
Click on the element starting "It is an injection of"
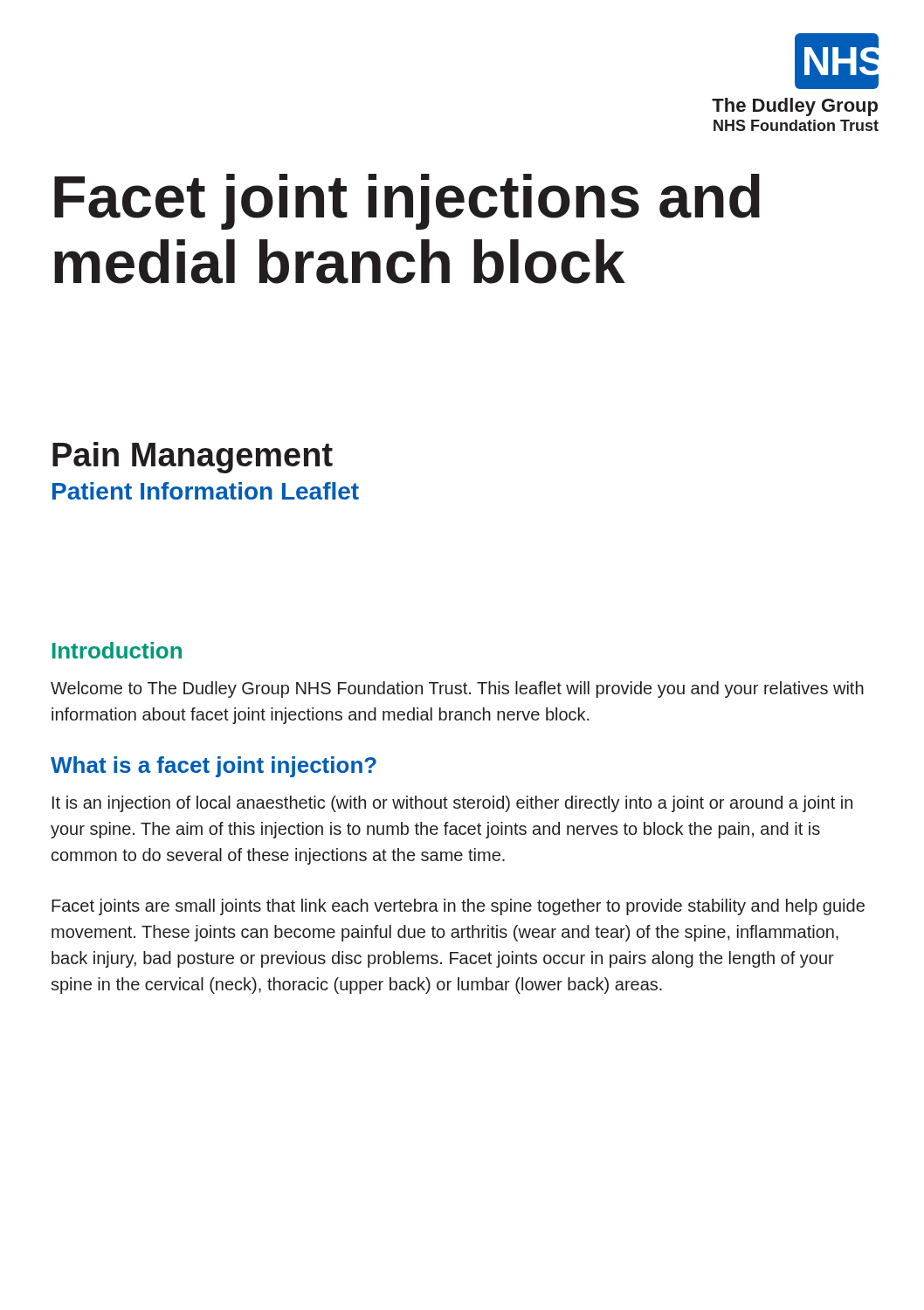(462, 829)
